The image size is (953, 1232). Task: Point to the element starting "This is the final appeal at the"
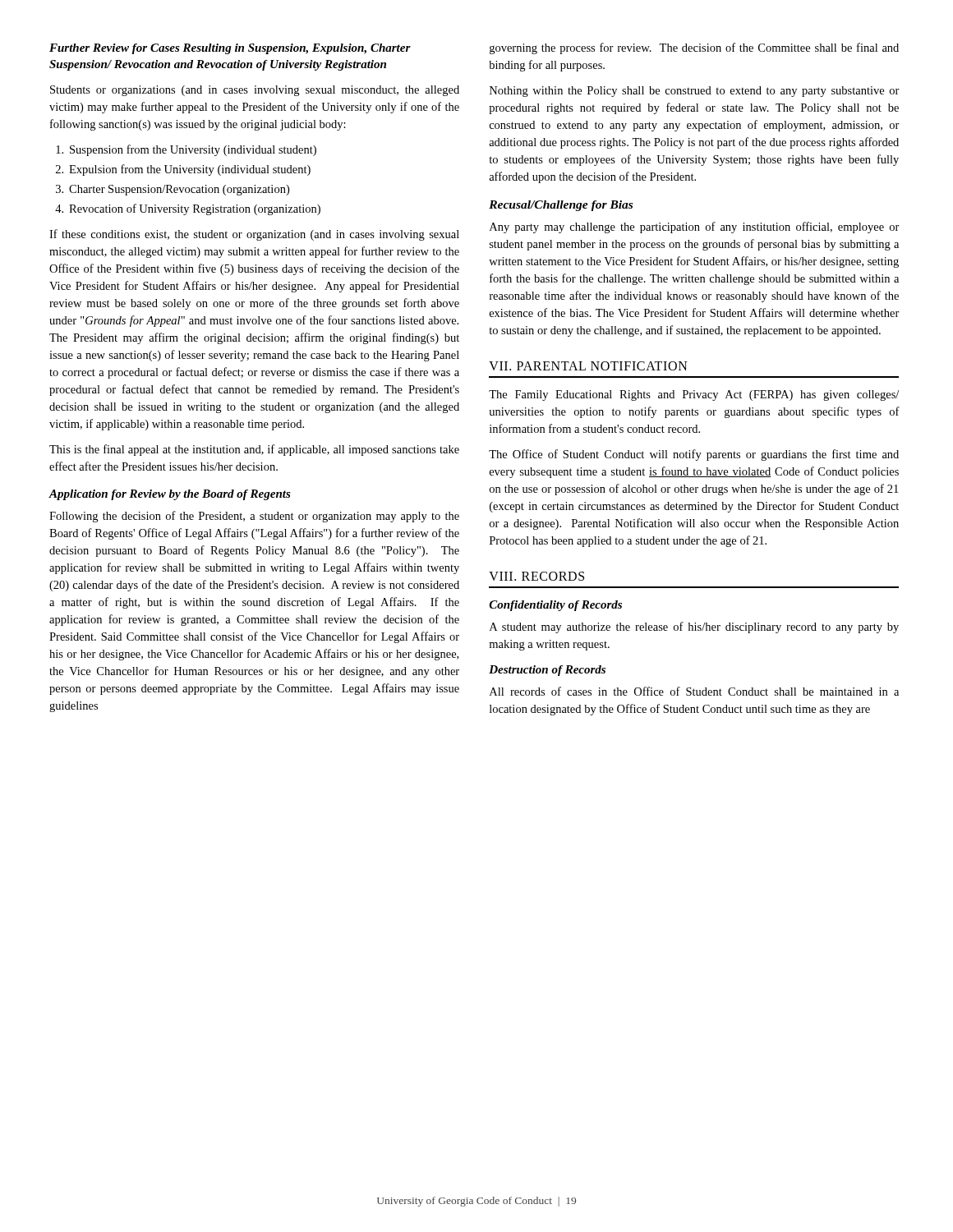pos(254,458)
